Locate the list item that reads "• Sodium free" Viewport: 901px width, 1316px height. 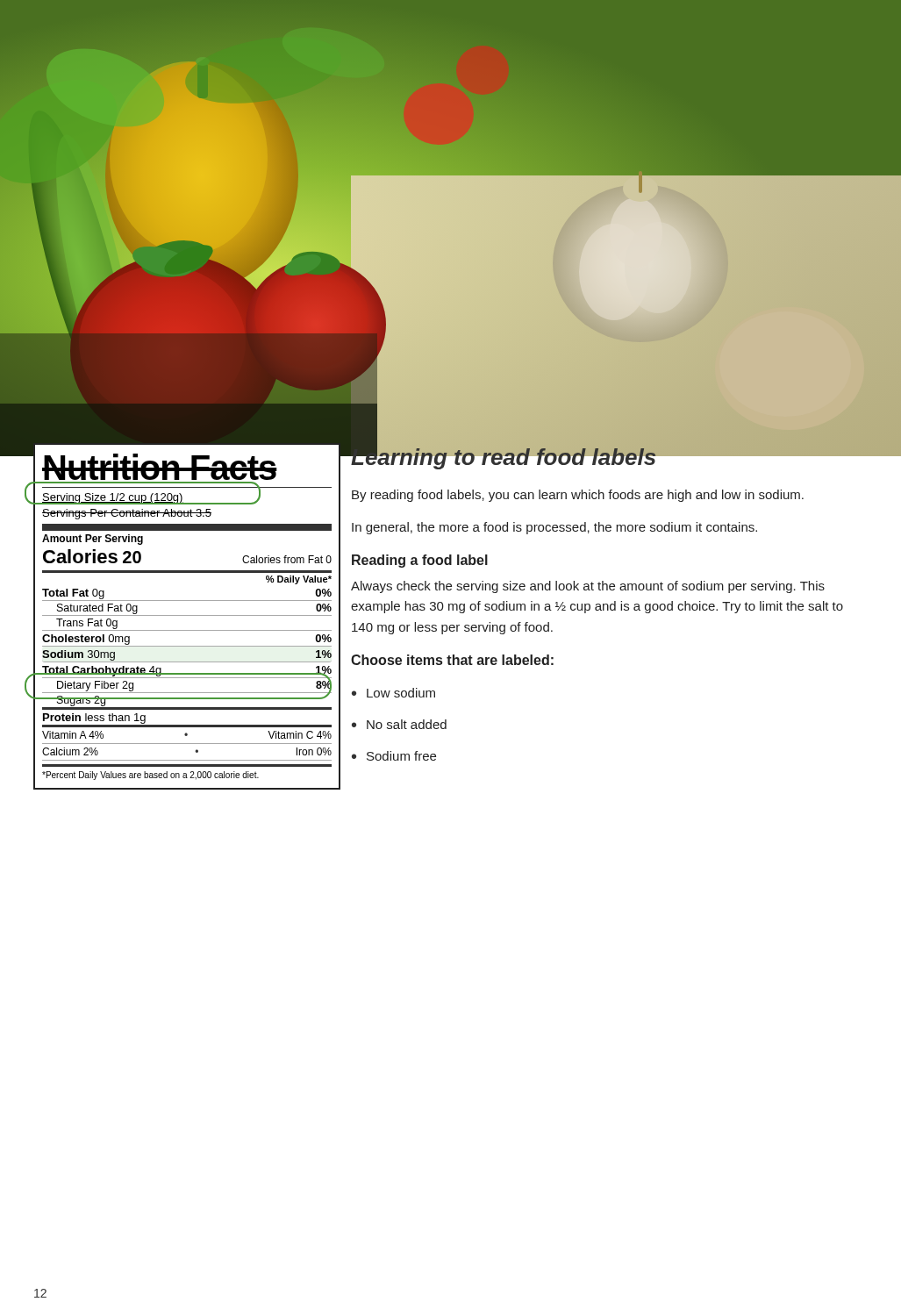pos(394,756)
